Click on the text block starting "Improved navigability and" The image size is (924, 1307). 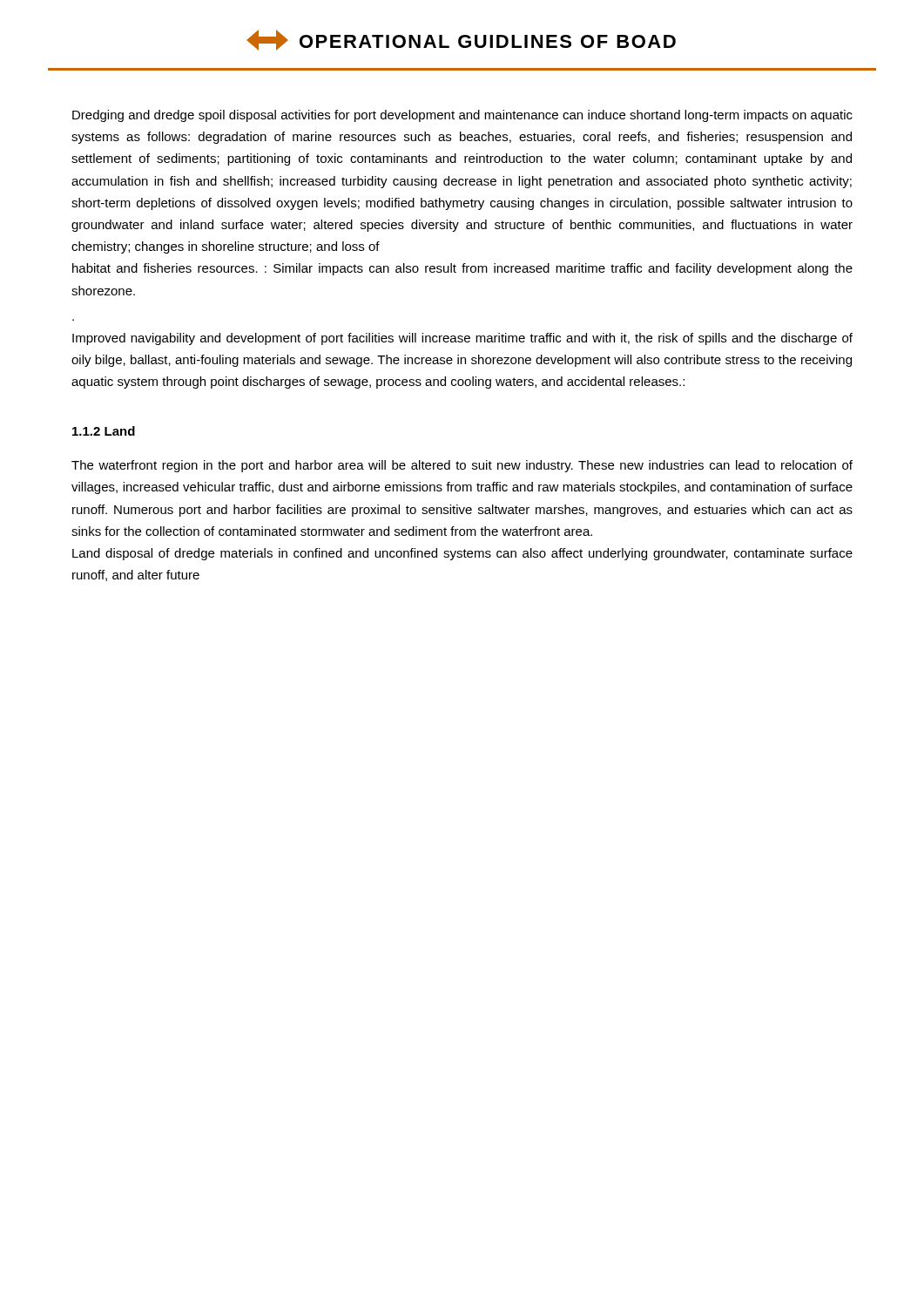462,359
